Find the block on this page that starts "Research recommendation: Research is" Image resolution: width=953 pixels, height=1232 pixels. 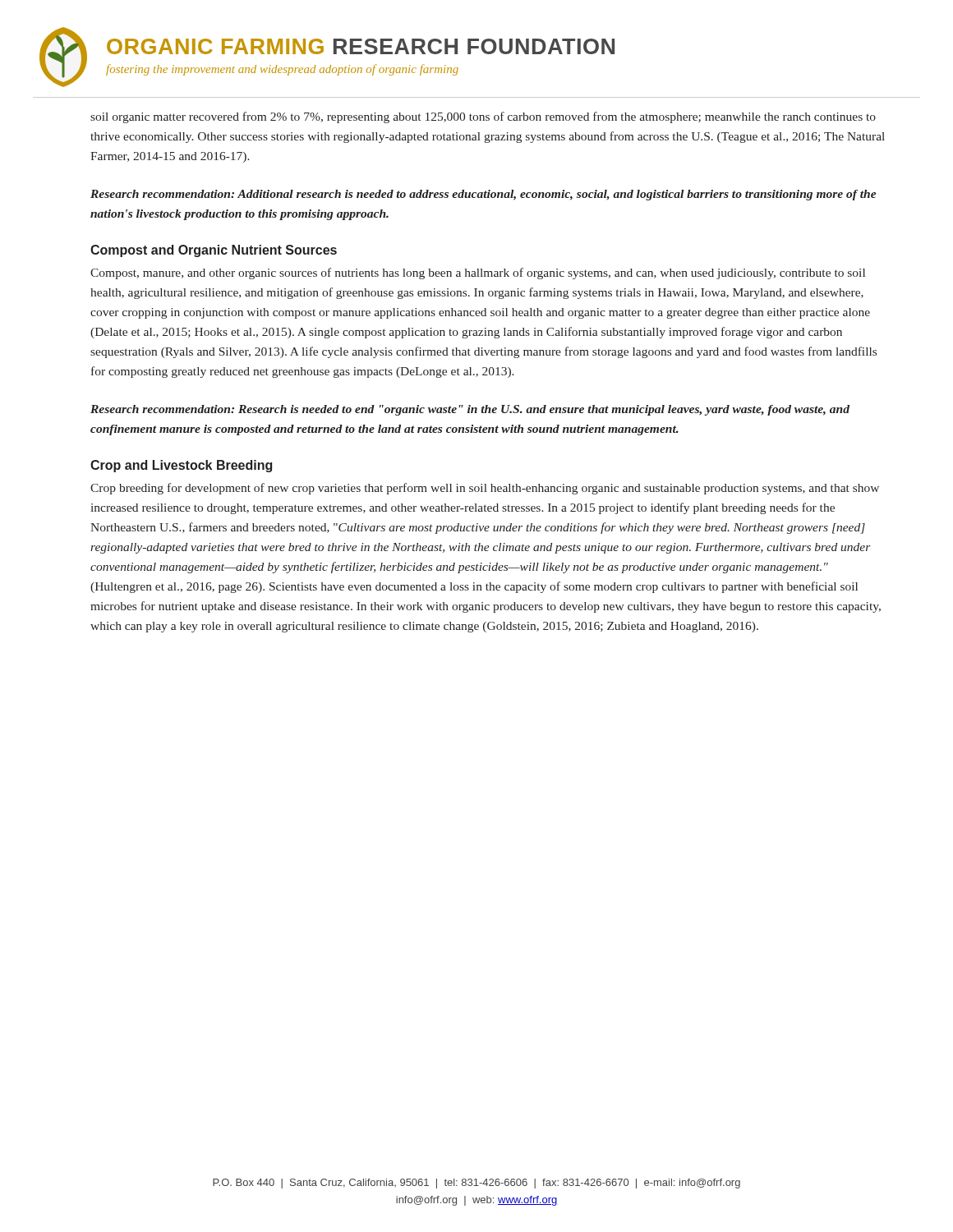click(470, 419)
